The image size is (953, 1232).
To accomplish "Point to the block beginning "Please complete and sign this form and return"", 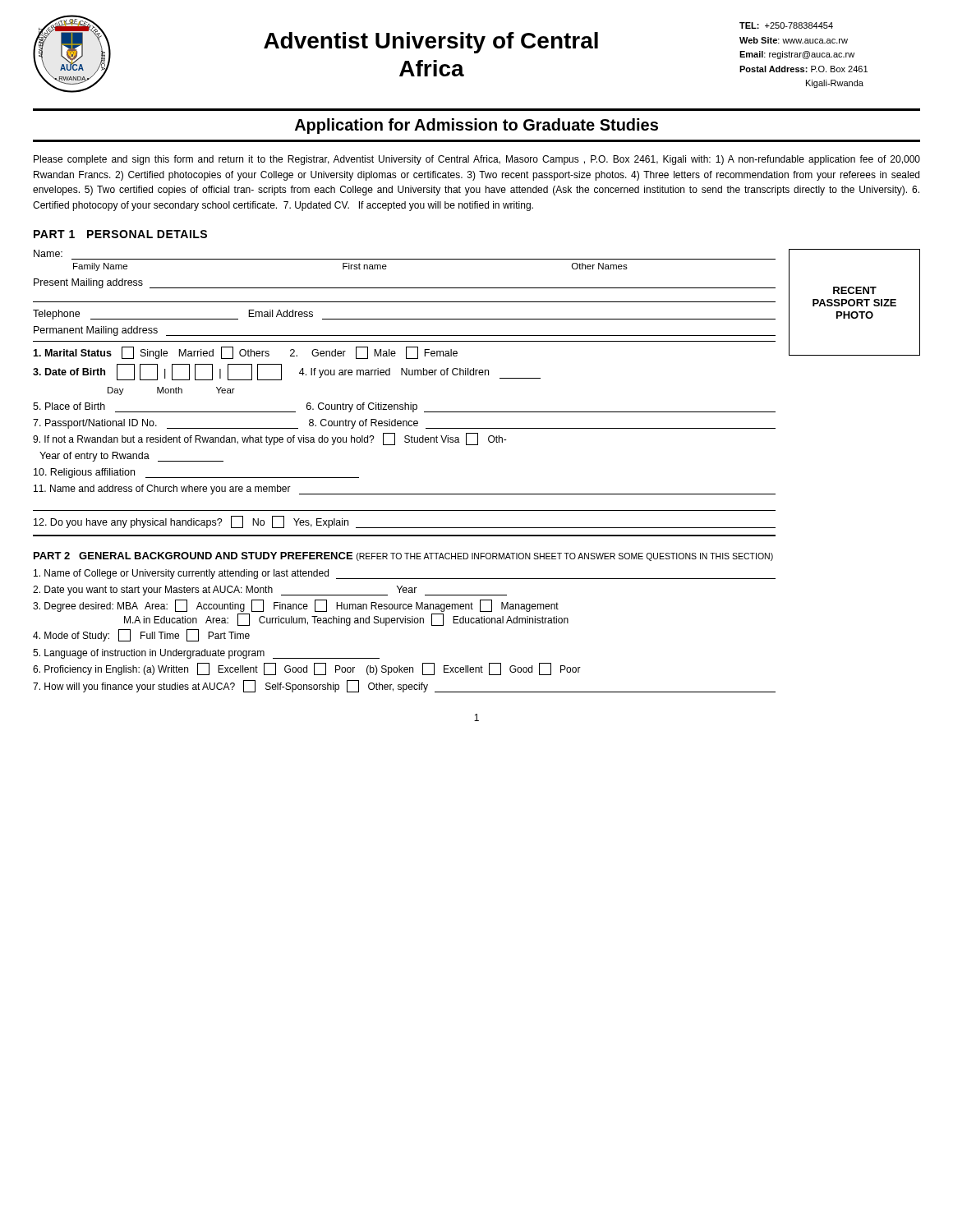I will click(x=476, y=182).
